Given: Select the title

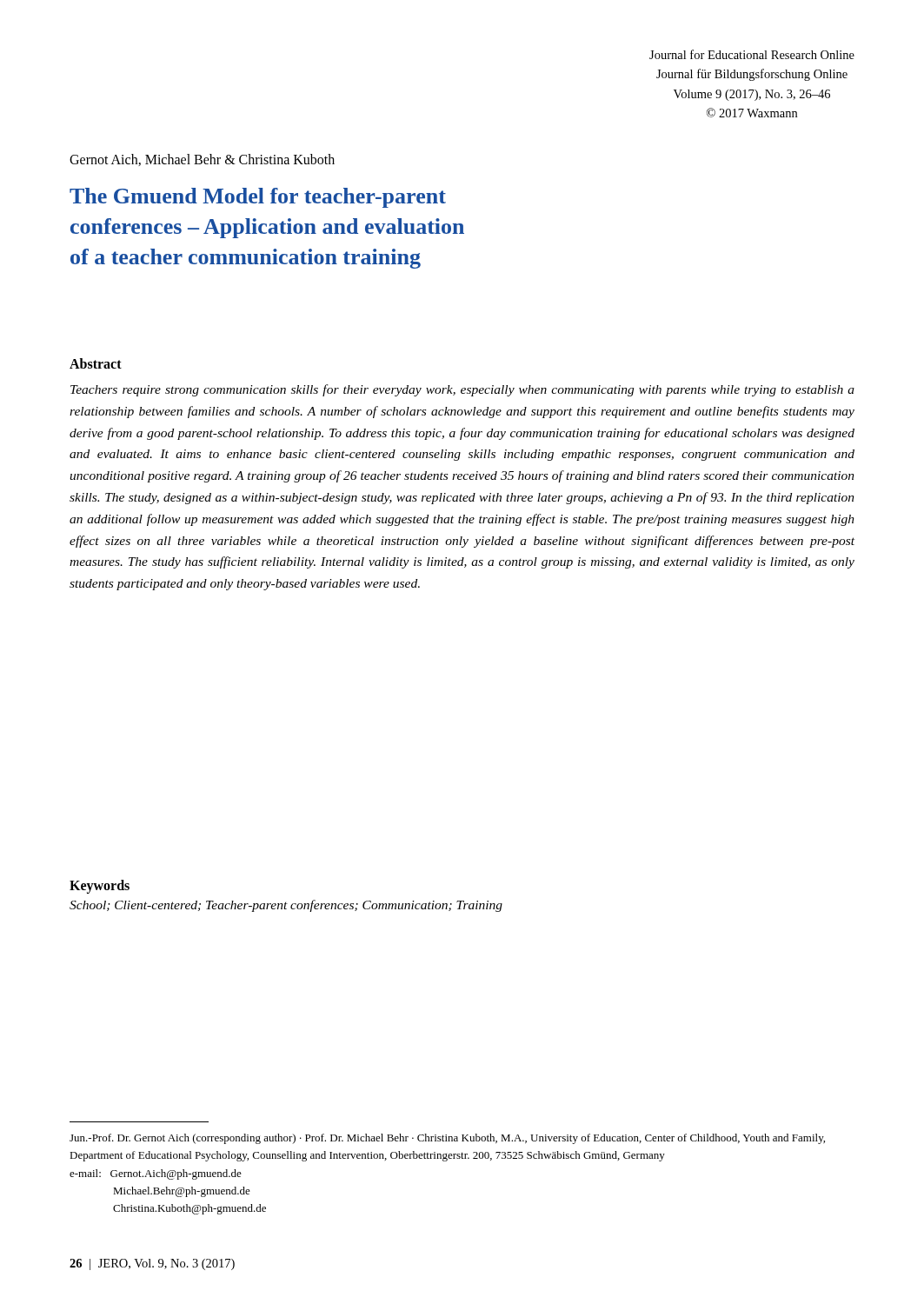Looking at the screenshot, I should pyautogui.click(x=462, y=227).
